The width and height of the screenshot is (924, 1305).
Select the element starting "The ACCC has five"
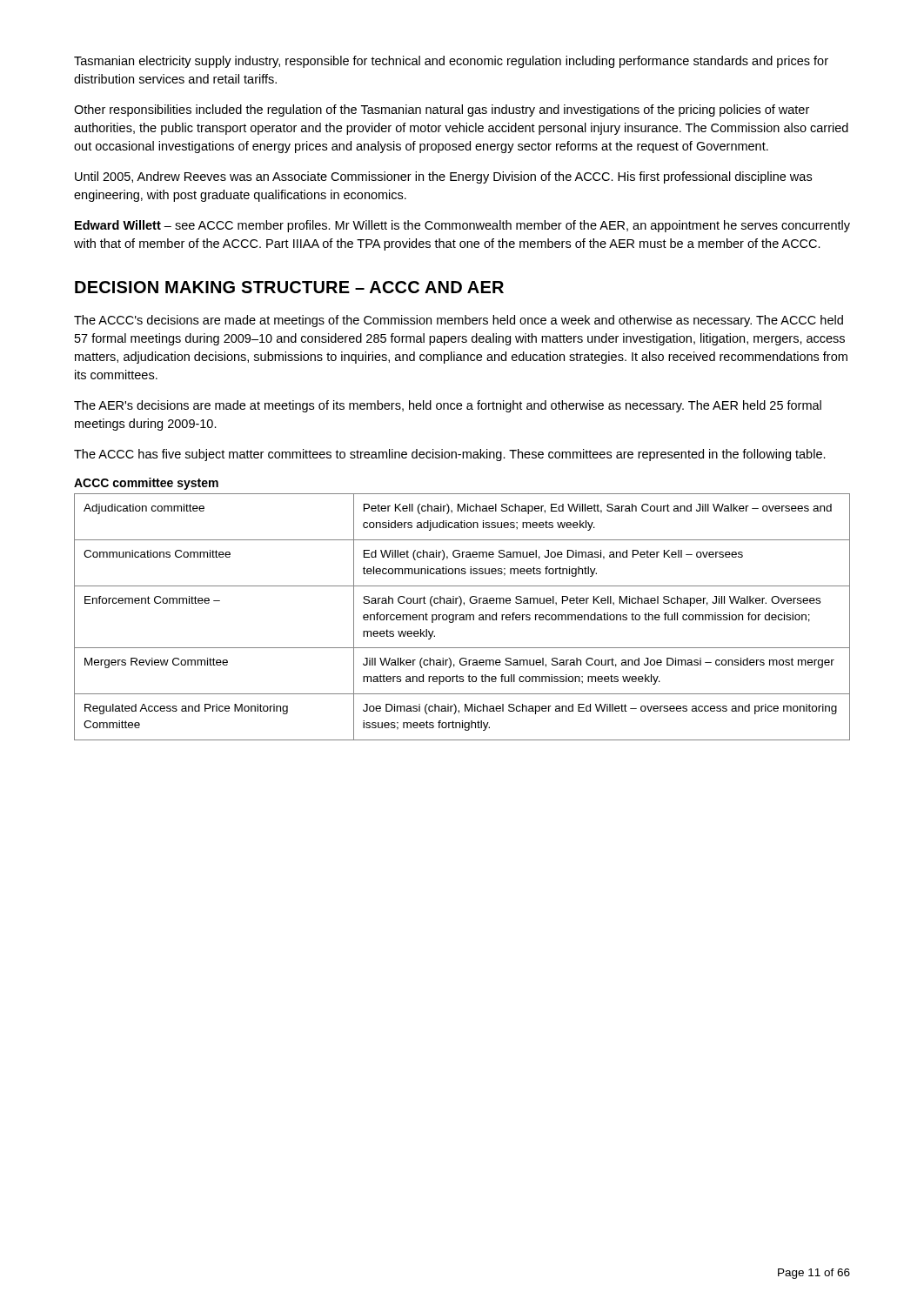[450, 454]
